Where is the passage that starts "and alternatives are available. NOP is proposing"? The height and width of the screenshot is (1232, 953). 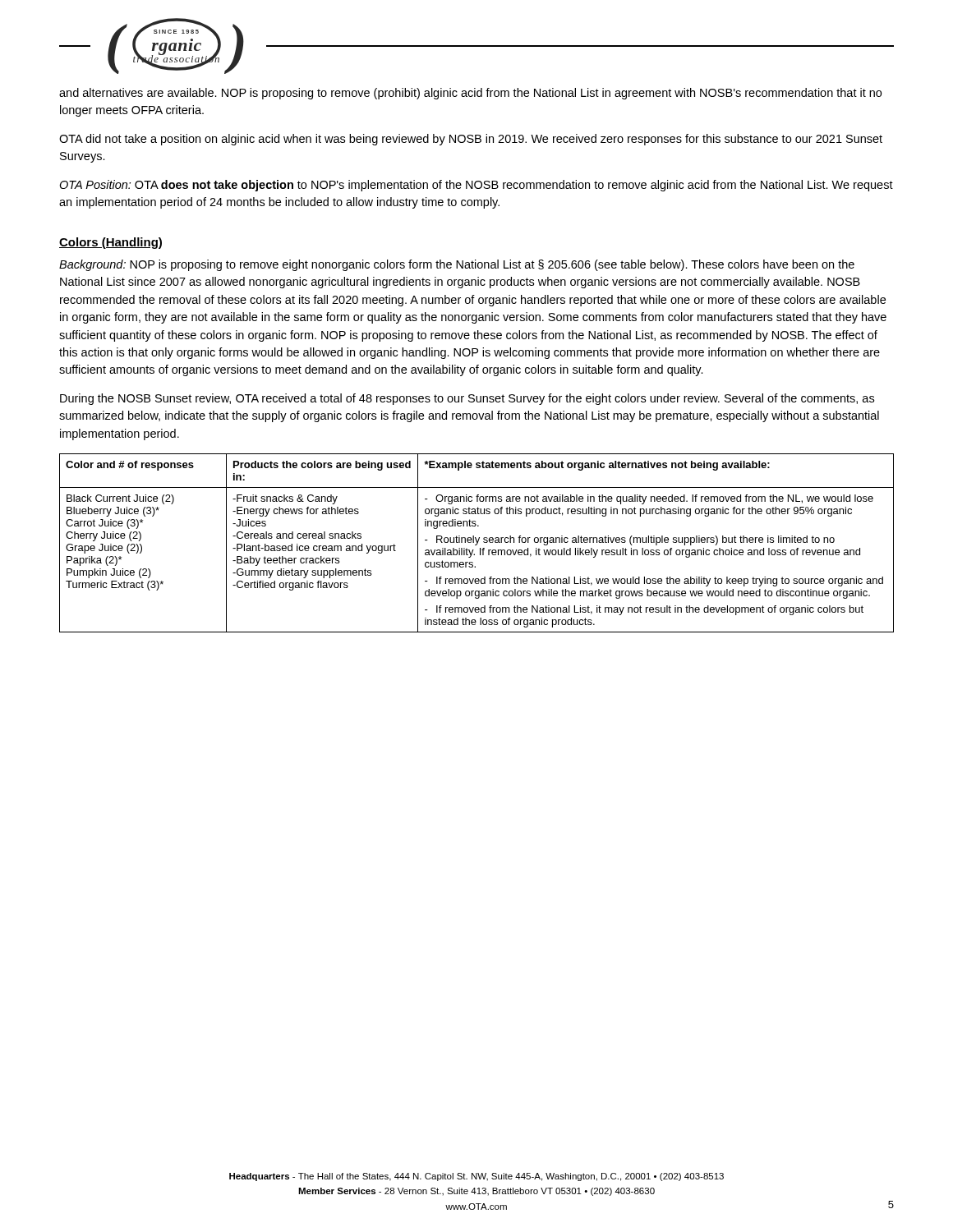(471, 102)
